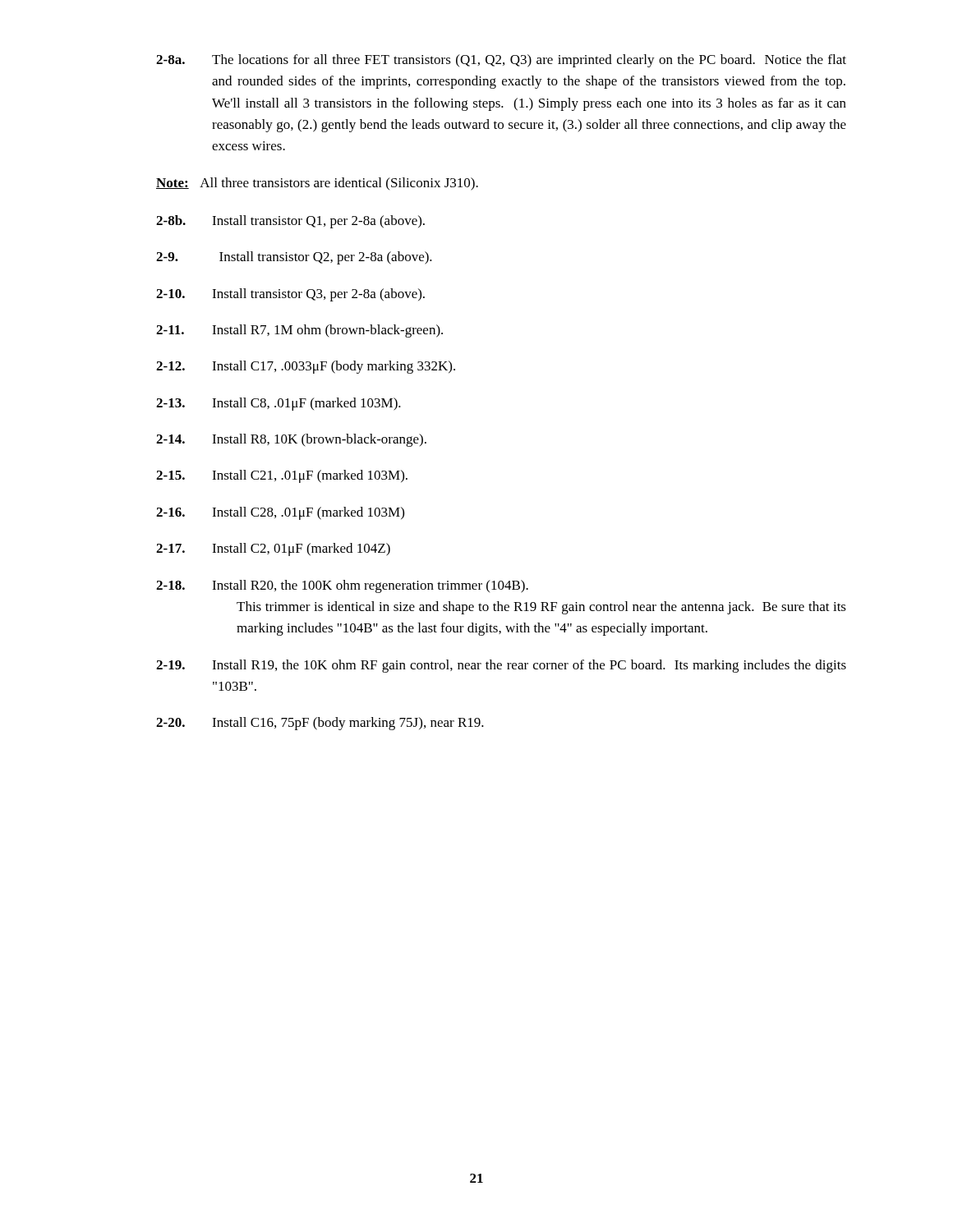Image resolution: width=953 pixels, height=1232 pixels.
Task: Locate the block of text that opens with "2-19. Install R19, the 10K ohm"
Action: tap(501, 676)
